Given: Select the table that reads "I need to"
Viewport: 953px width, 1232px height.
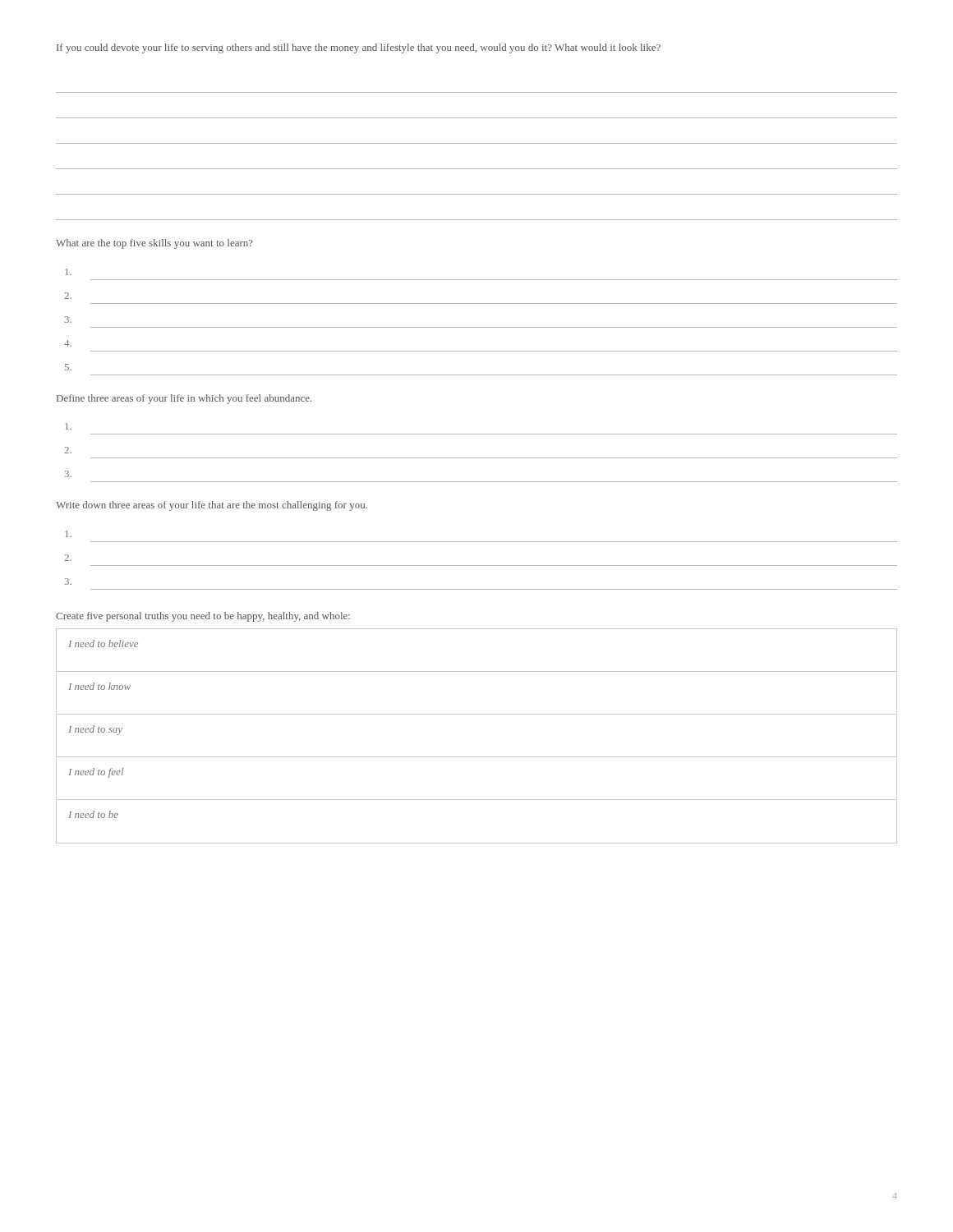Looking at the screenshot, I should (x=476, y=736).
